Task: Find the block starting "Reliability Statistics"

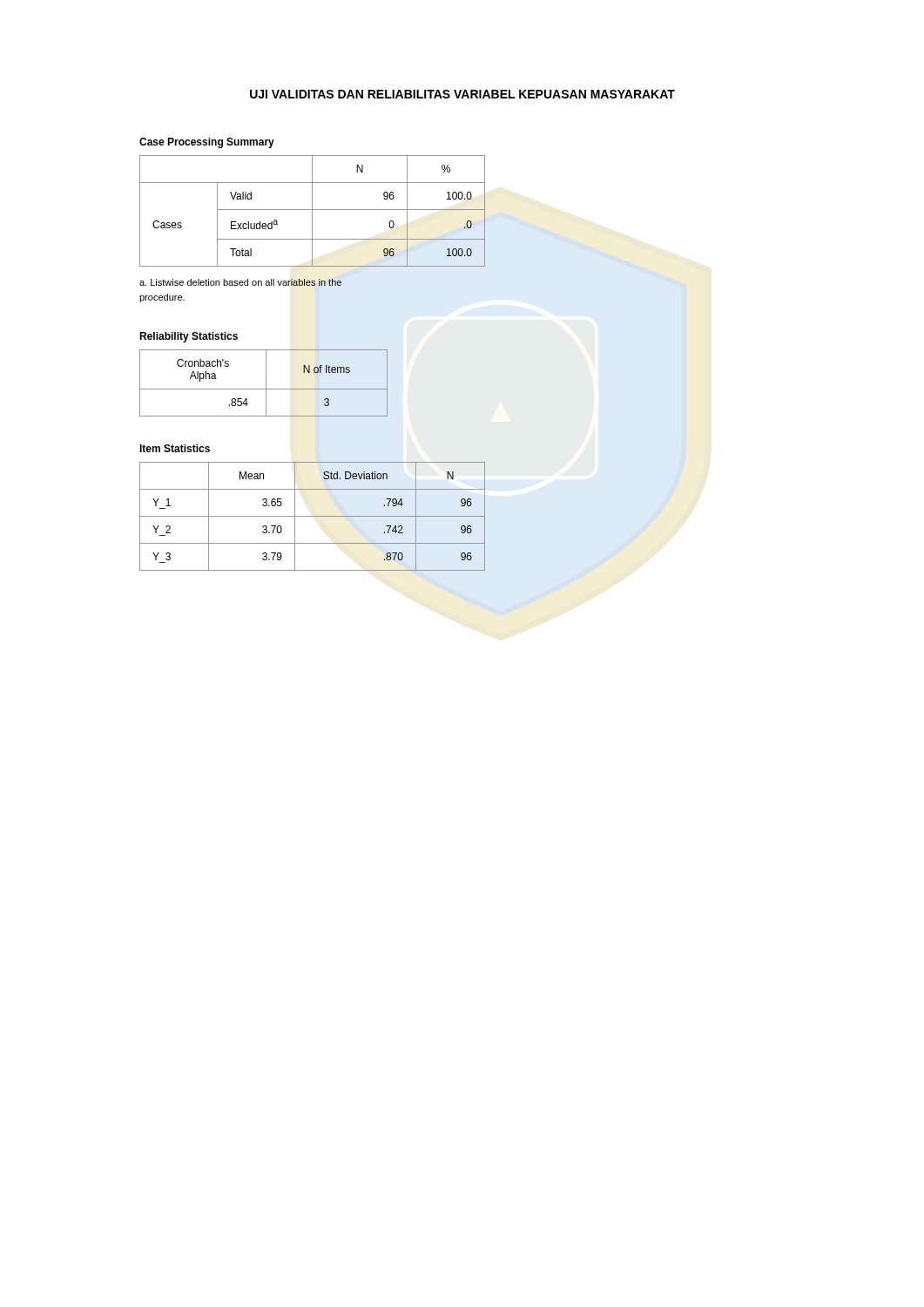Action: click(x=189, y=336)
